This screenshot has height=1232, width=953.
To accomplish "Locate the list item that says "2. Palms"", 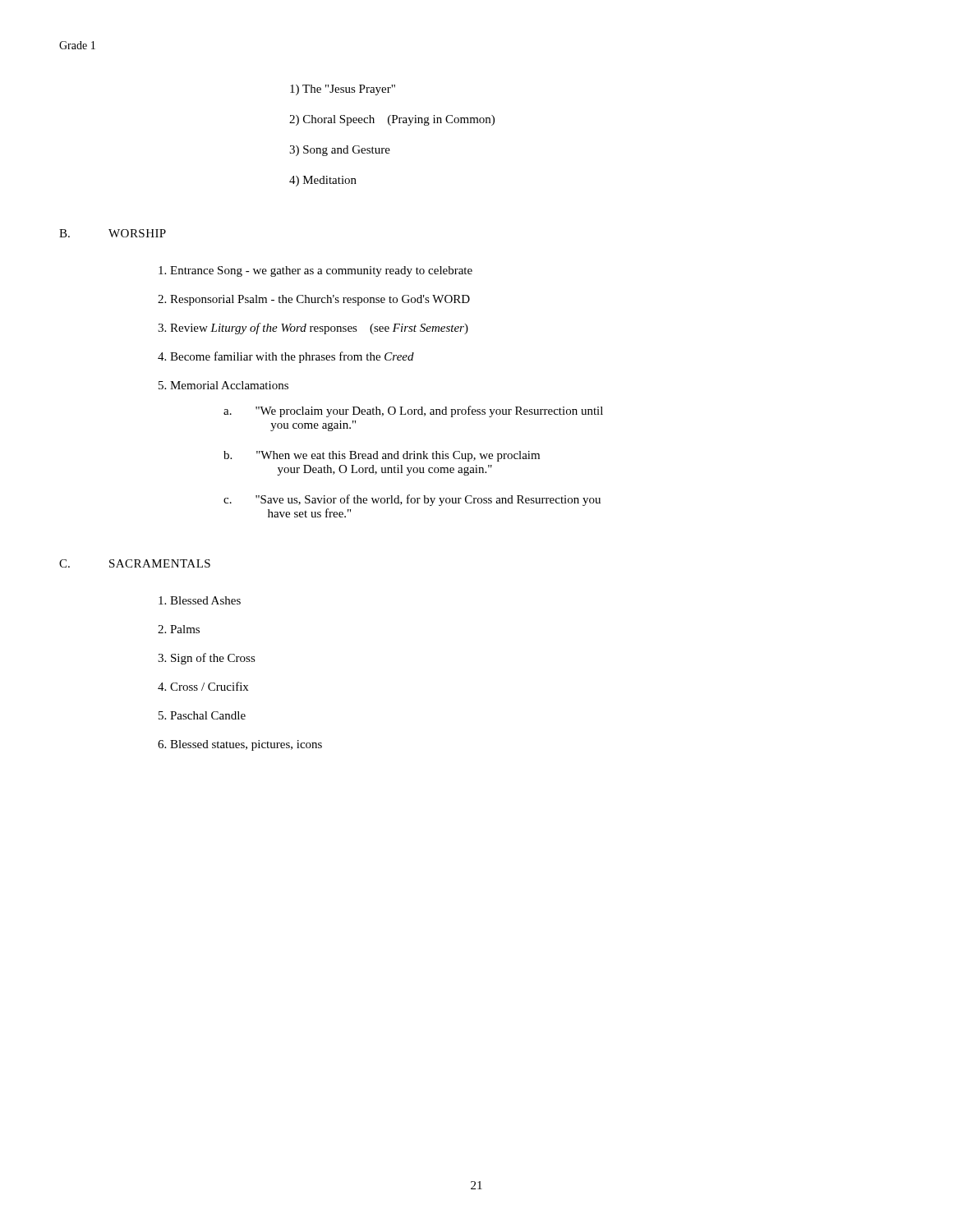I will click(179, 629).
